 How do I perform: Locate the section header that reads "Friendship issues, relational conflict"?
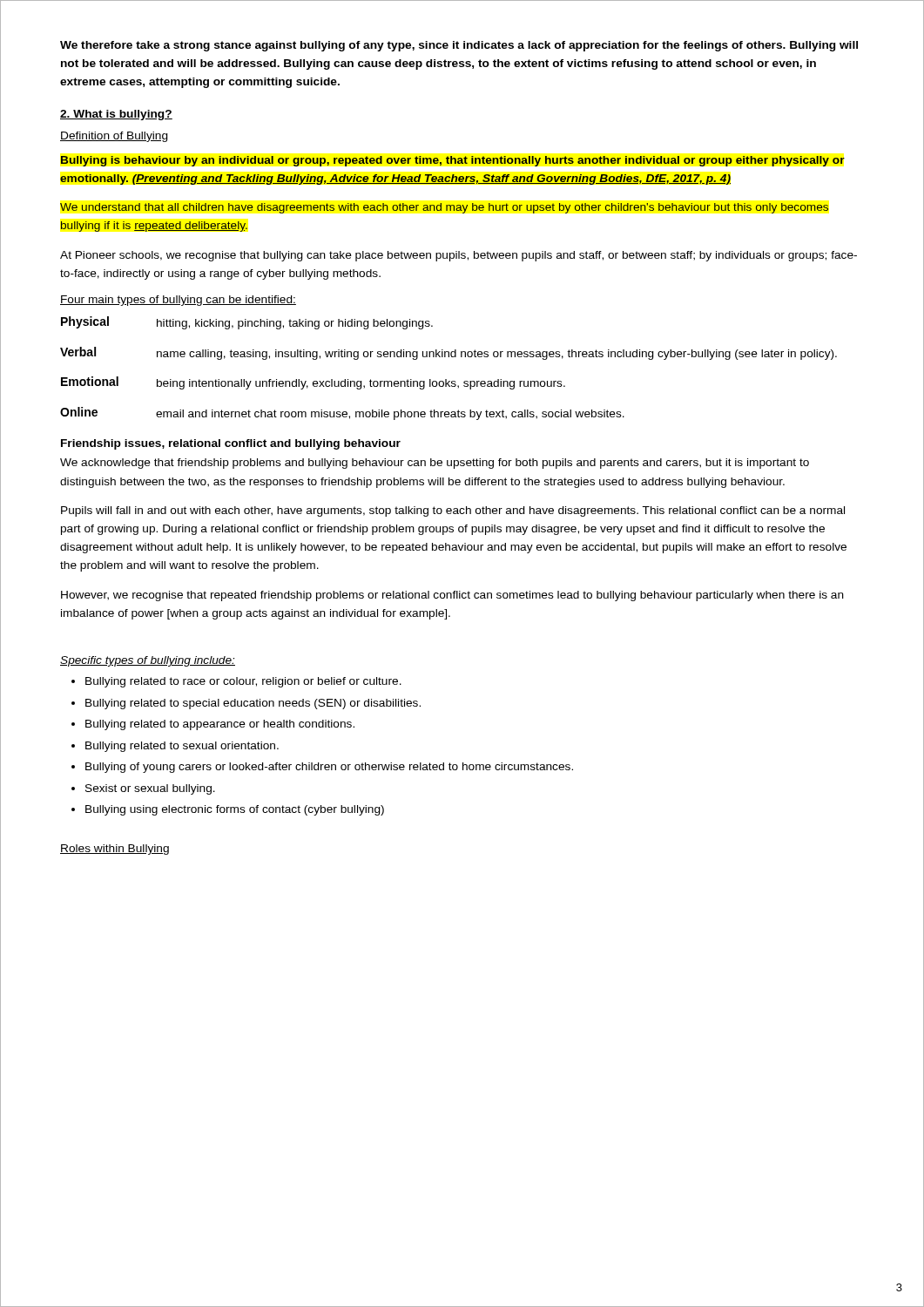230,443
